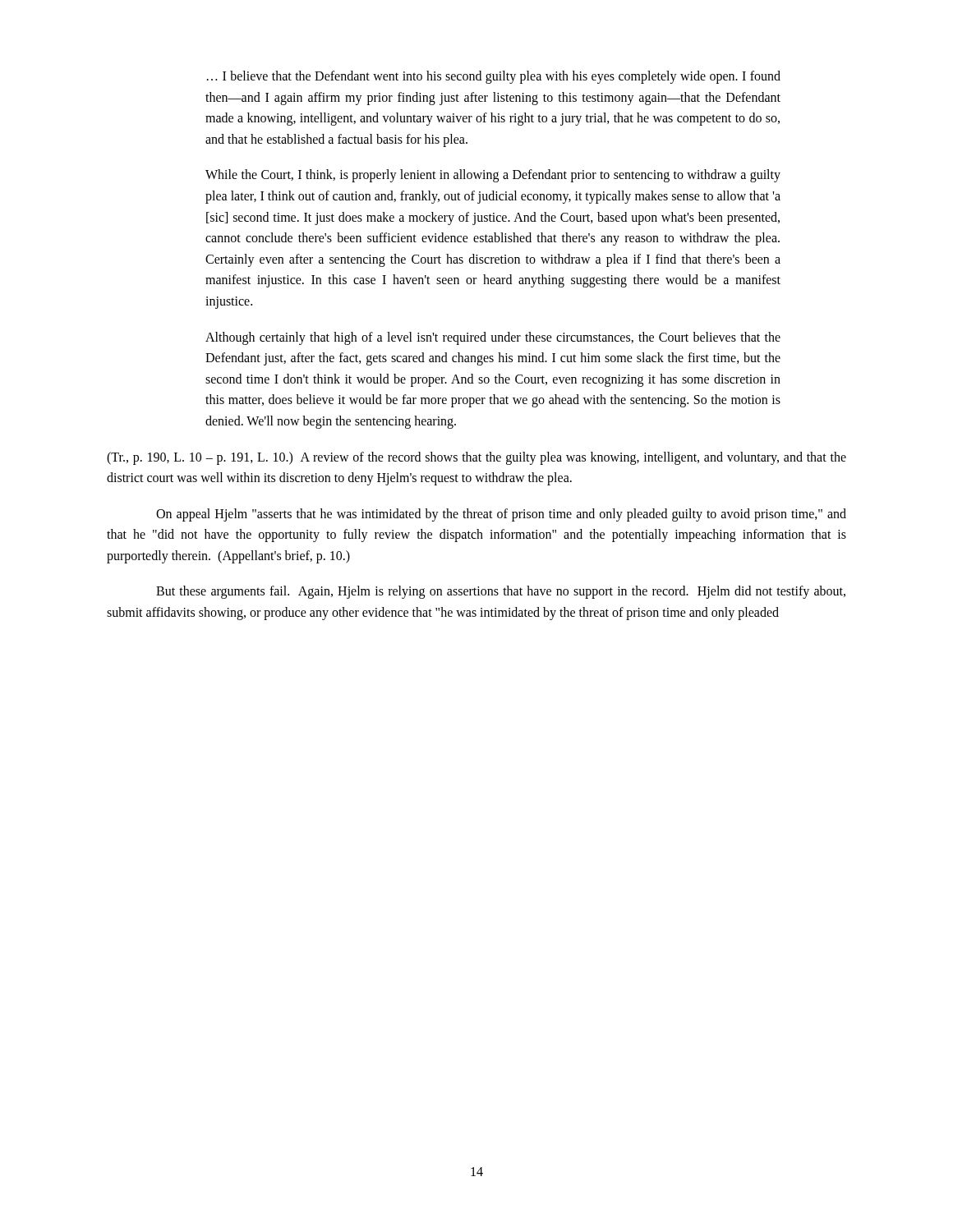
Task: Click on the region starting "Although certainly that high of a level"
Action: (x=493, y=379)
